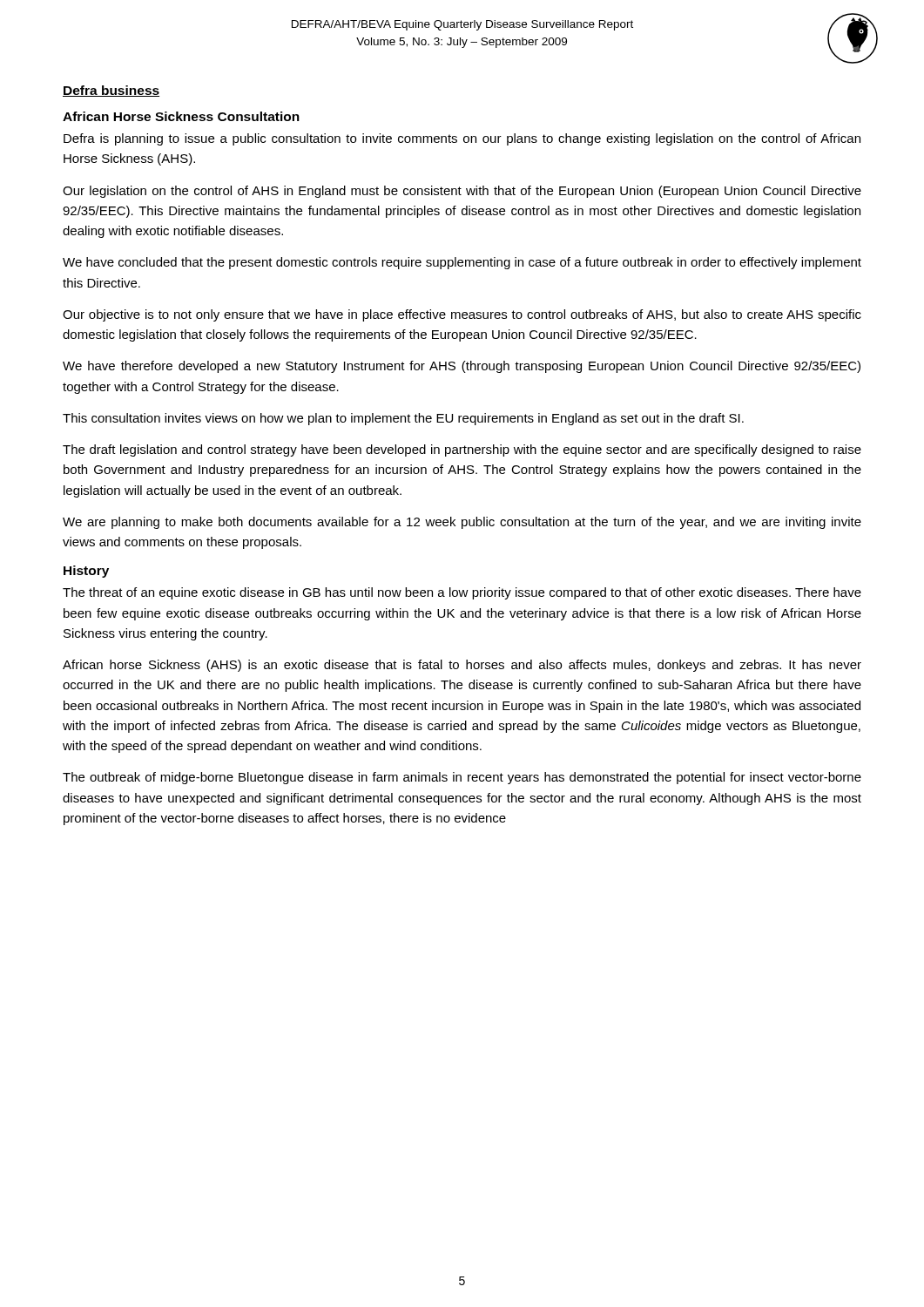Screen dimensions: 1307x924
Task: Select the block starting "This consultation invites"
Action: click(x=404, y=418)
